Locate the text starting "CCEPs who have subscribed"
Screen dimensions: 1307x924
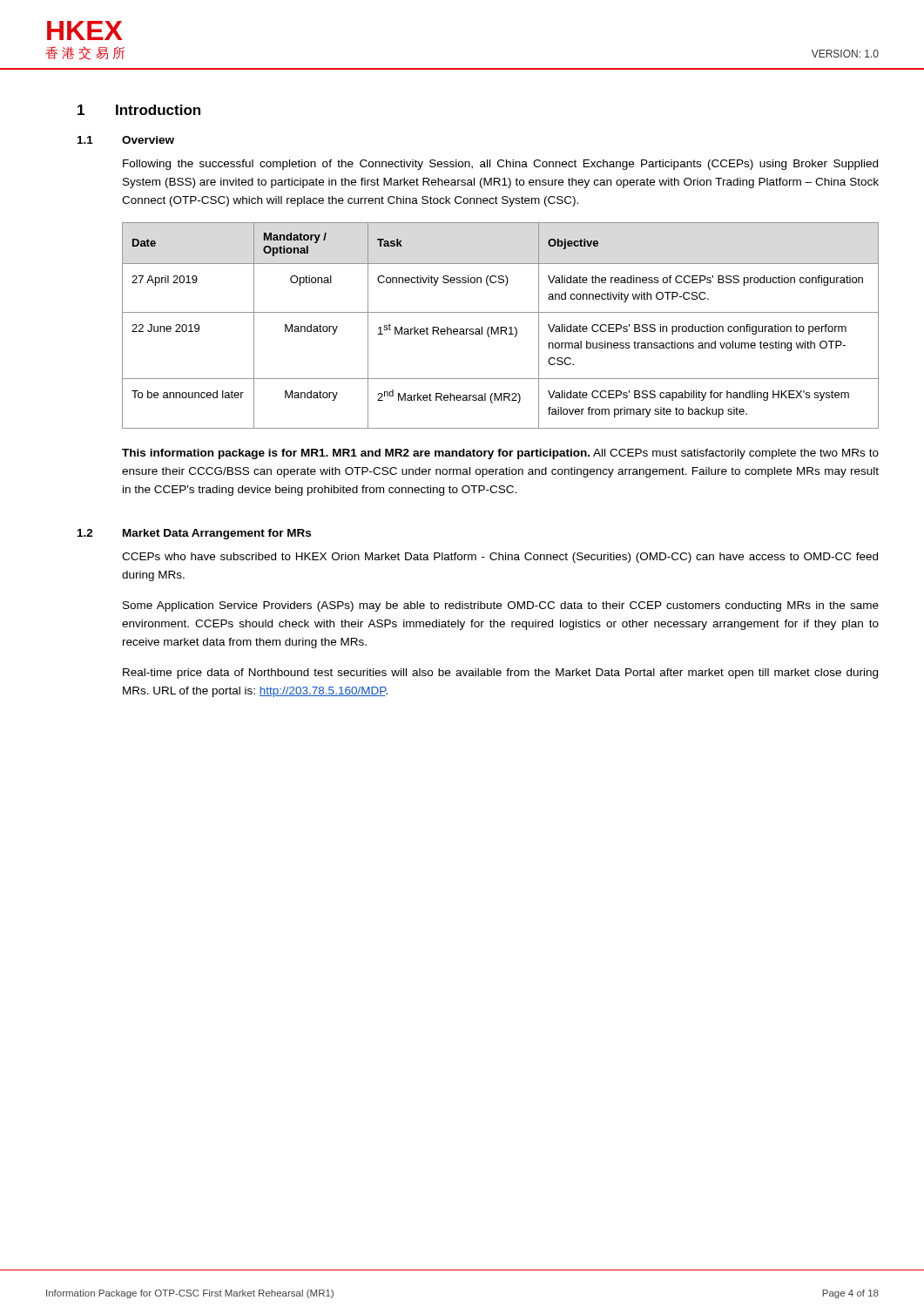(x=500, y=566)
